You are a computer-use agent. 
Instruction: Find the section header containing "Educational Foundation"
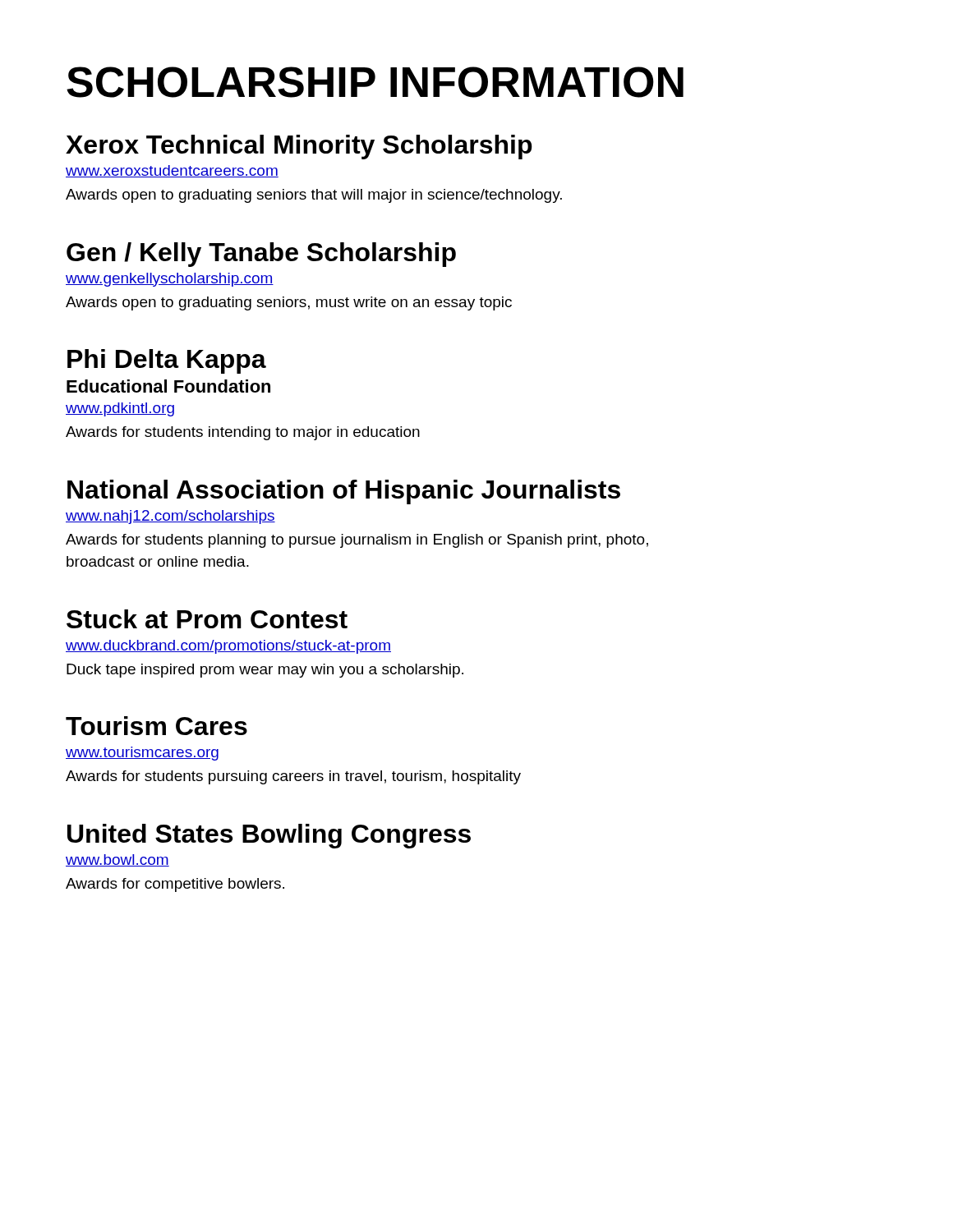[169, 387]
